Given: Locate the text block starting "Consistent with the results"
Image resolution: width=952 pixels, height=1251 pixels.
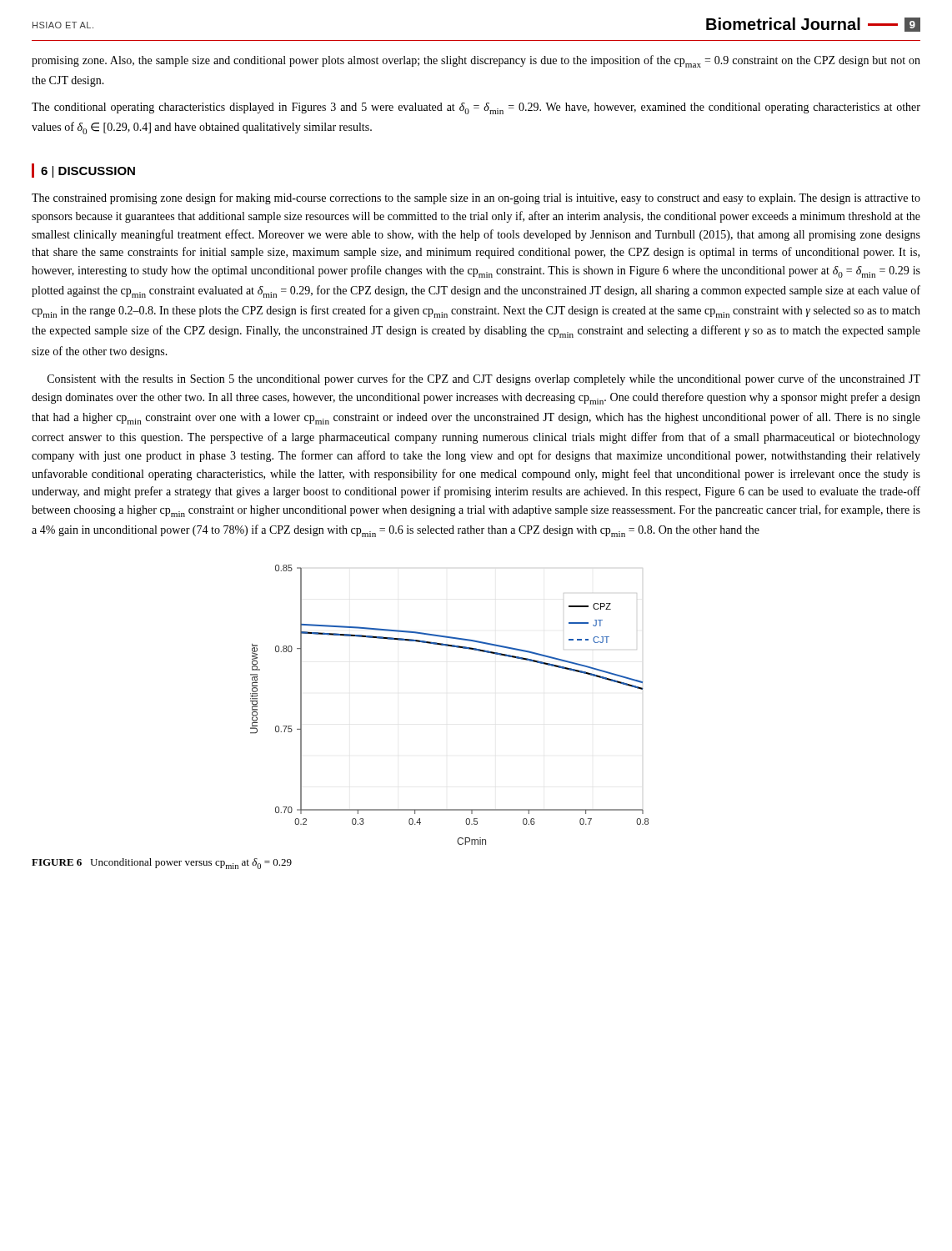Looking at the screenshot, I should 476,456.
